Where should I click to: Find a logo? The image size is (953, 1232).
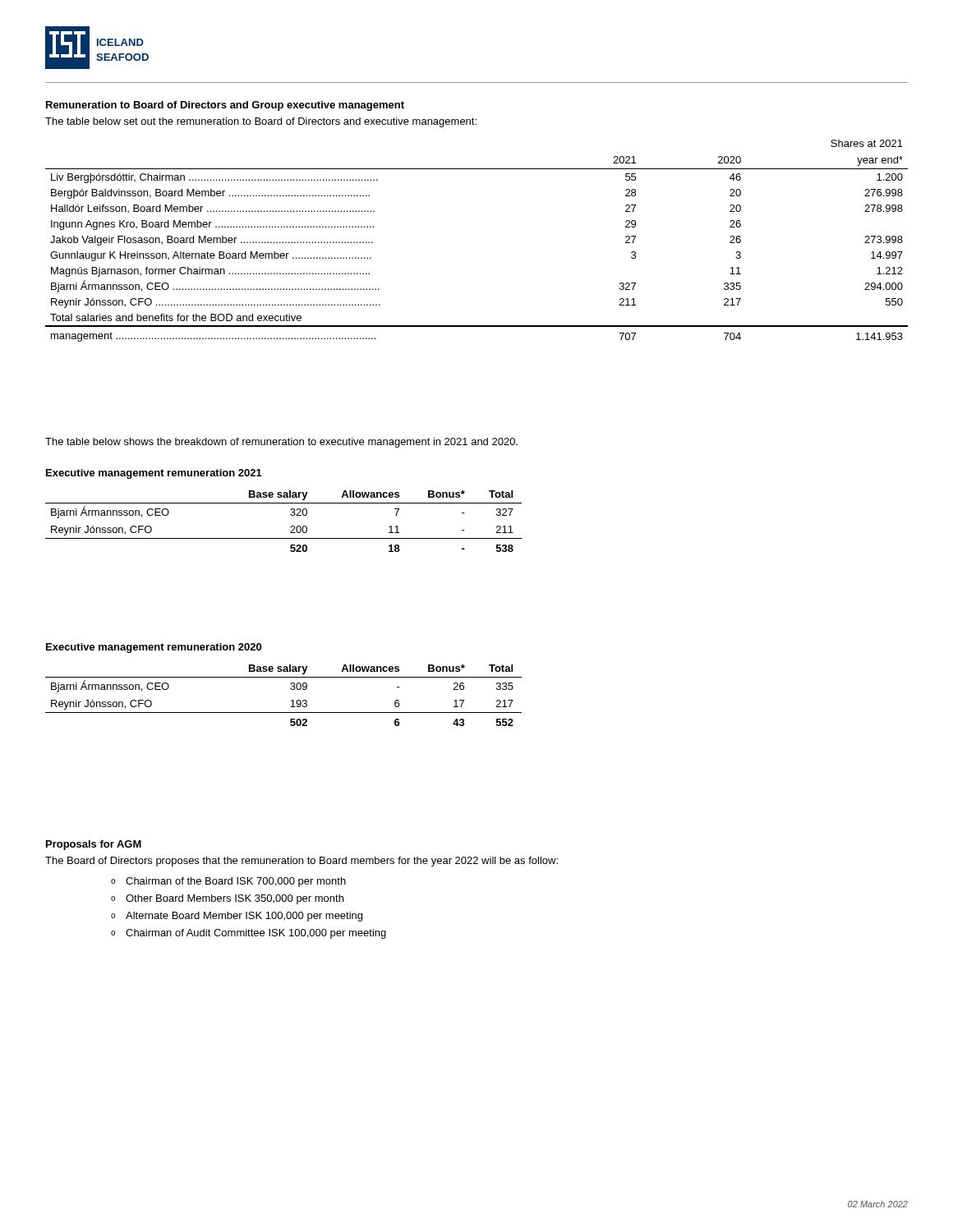(144, 48)
